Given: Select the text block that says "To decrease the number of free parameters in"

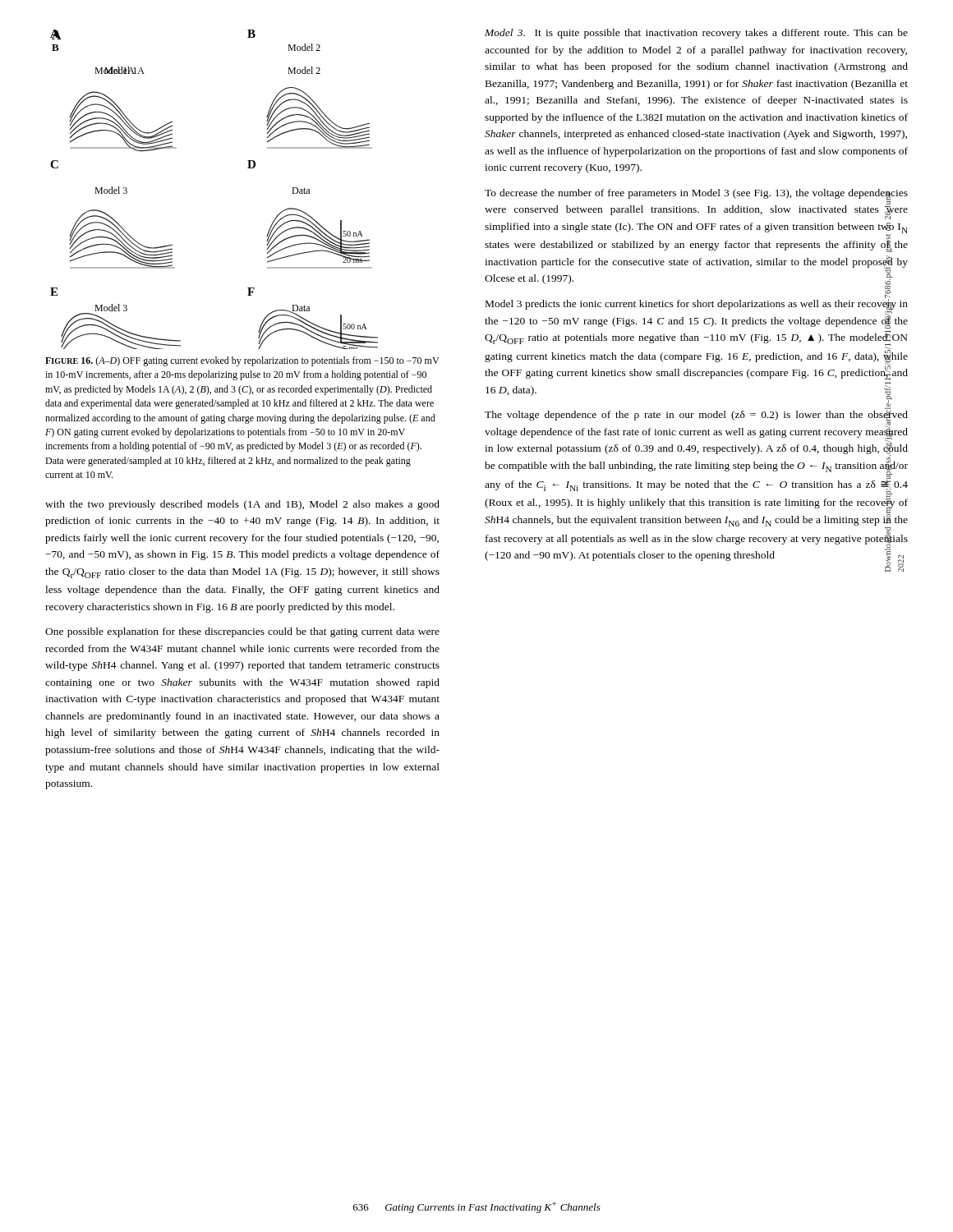Looking at the screenshot, I should pyautogui.click(x=696, y=235).
